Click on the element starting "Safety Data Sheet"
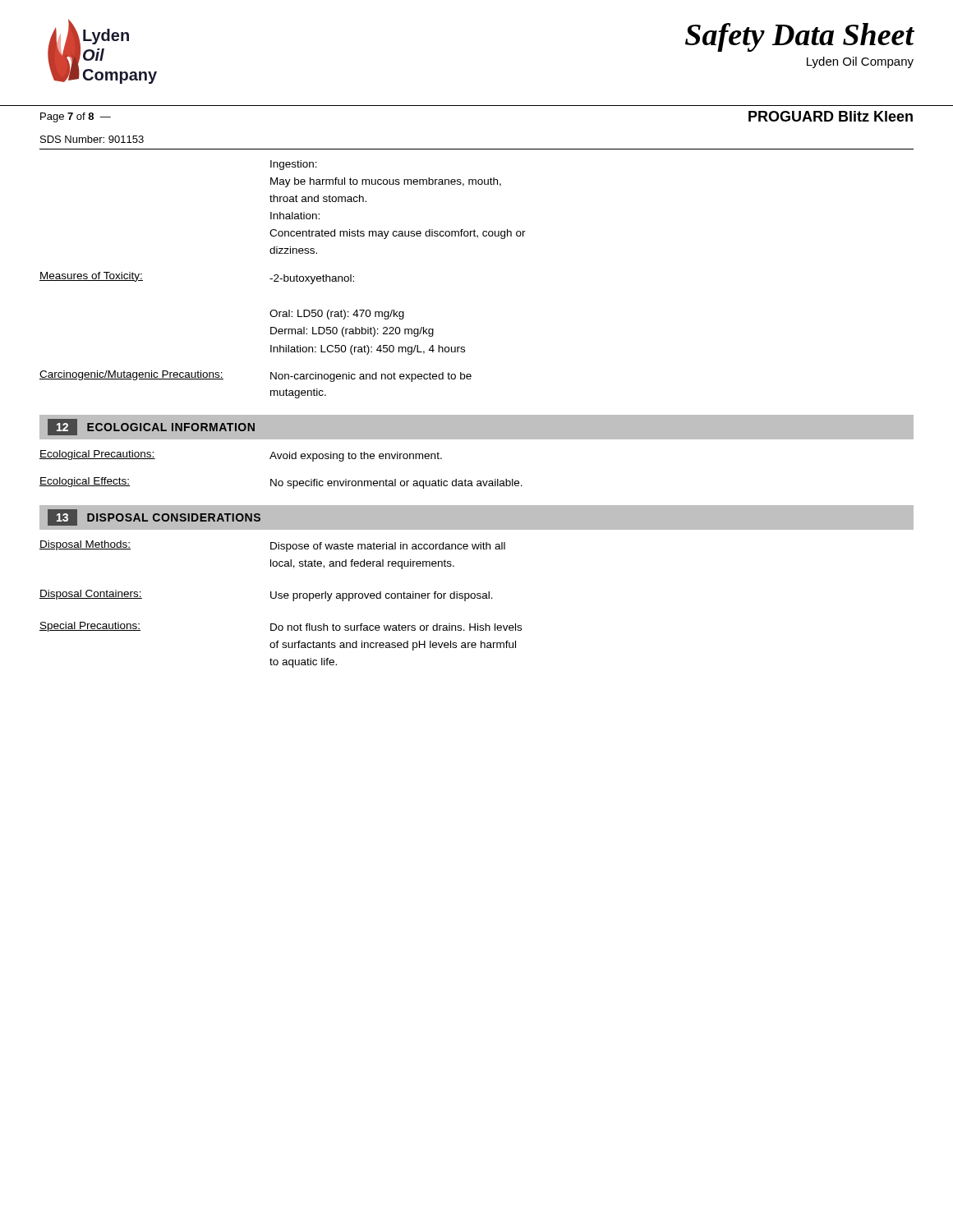953x1232 pixels. click(799, 35)
